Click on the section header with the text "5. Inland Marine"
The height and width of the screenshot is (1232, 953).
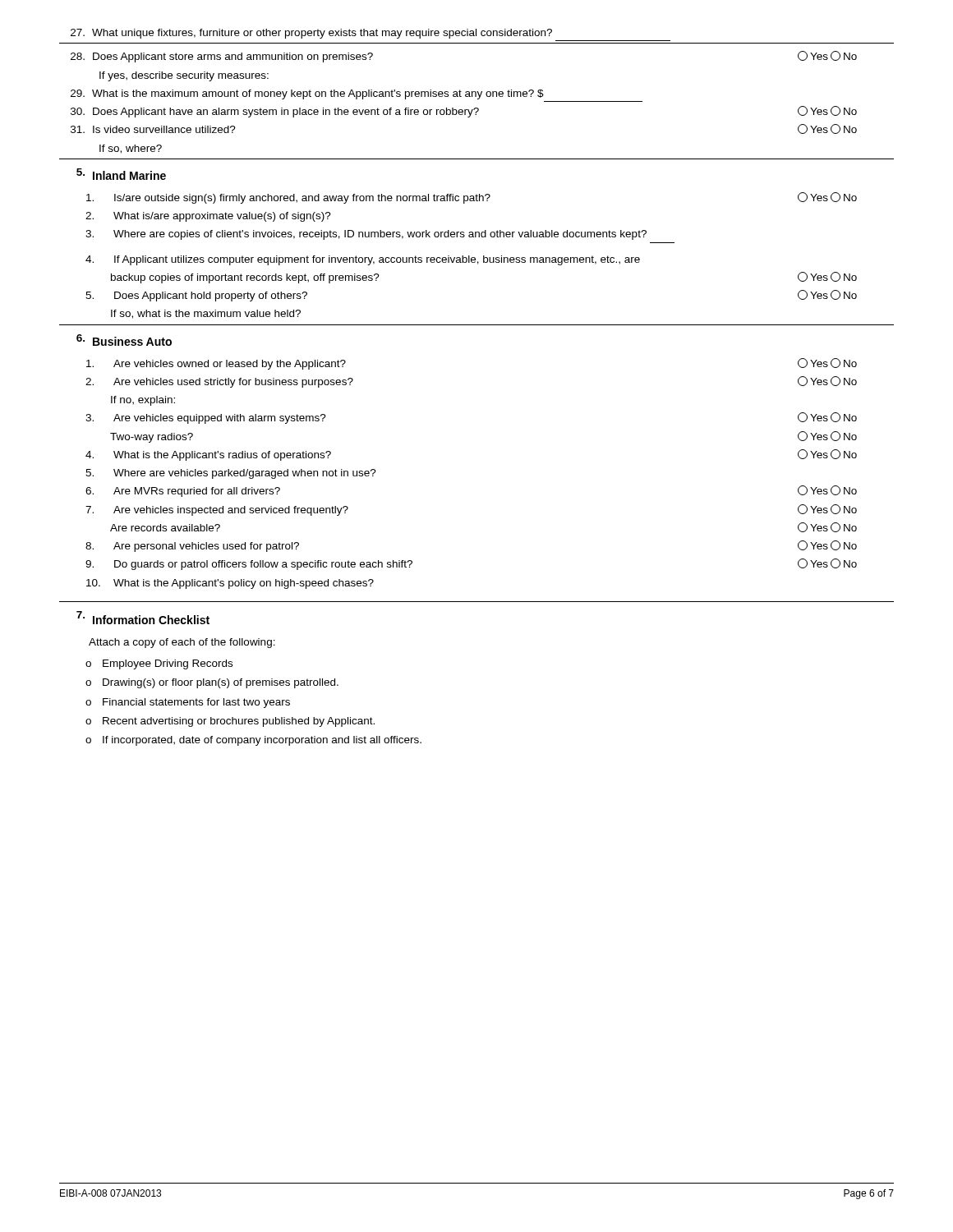[x=121, y=174]
